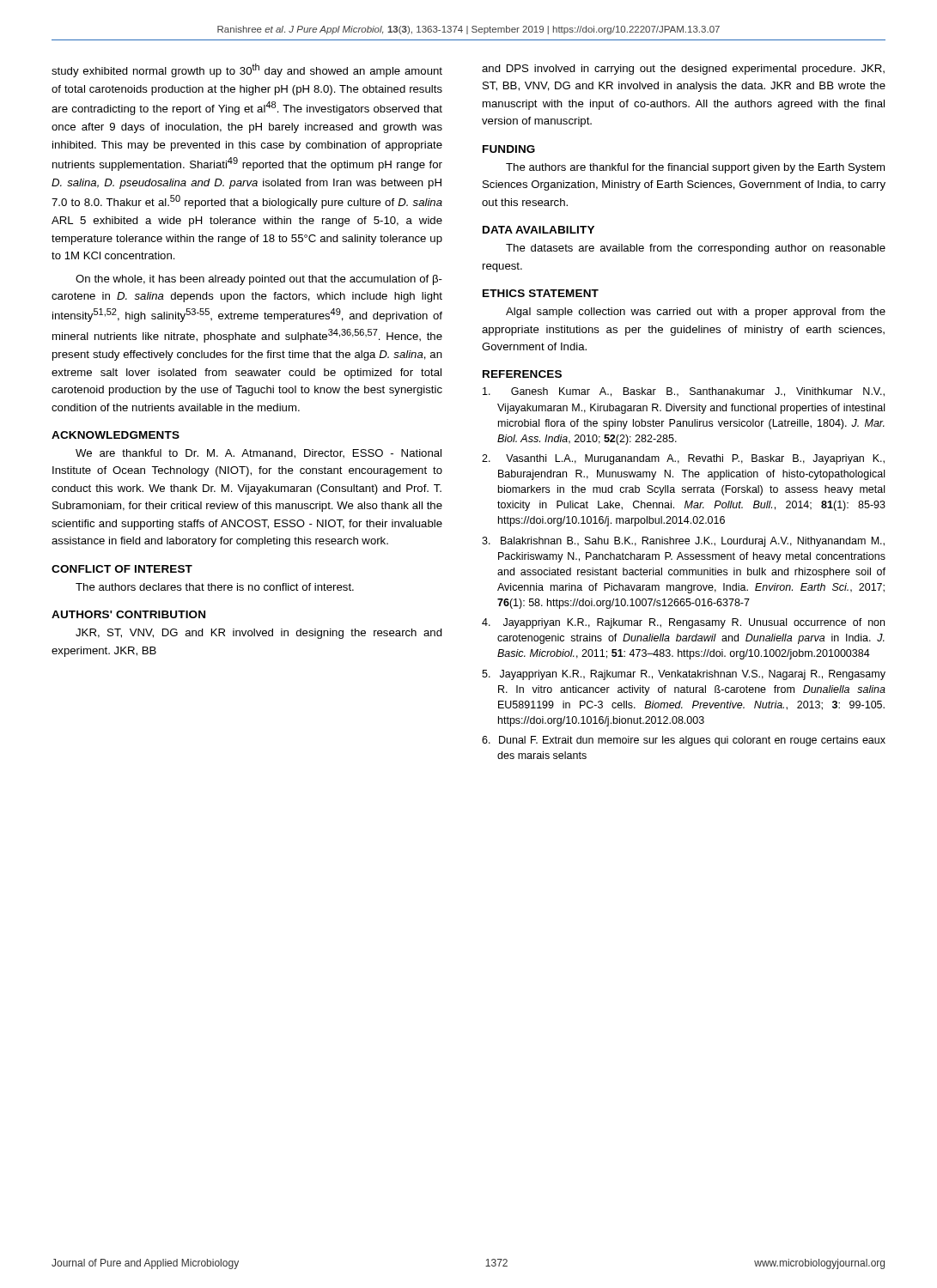Find the section header that says "AUTHORS' CONTRIBUTION"

[x=129, y=615]
